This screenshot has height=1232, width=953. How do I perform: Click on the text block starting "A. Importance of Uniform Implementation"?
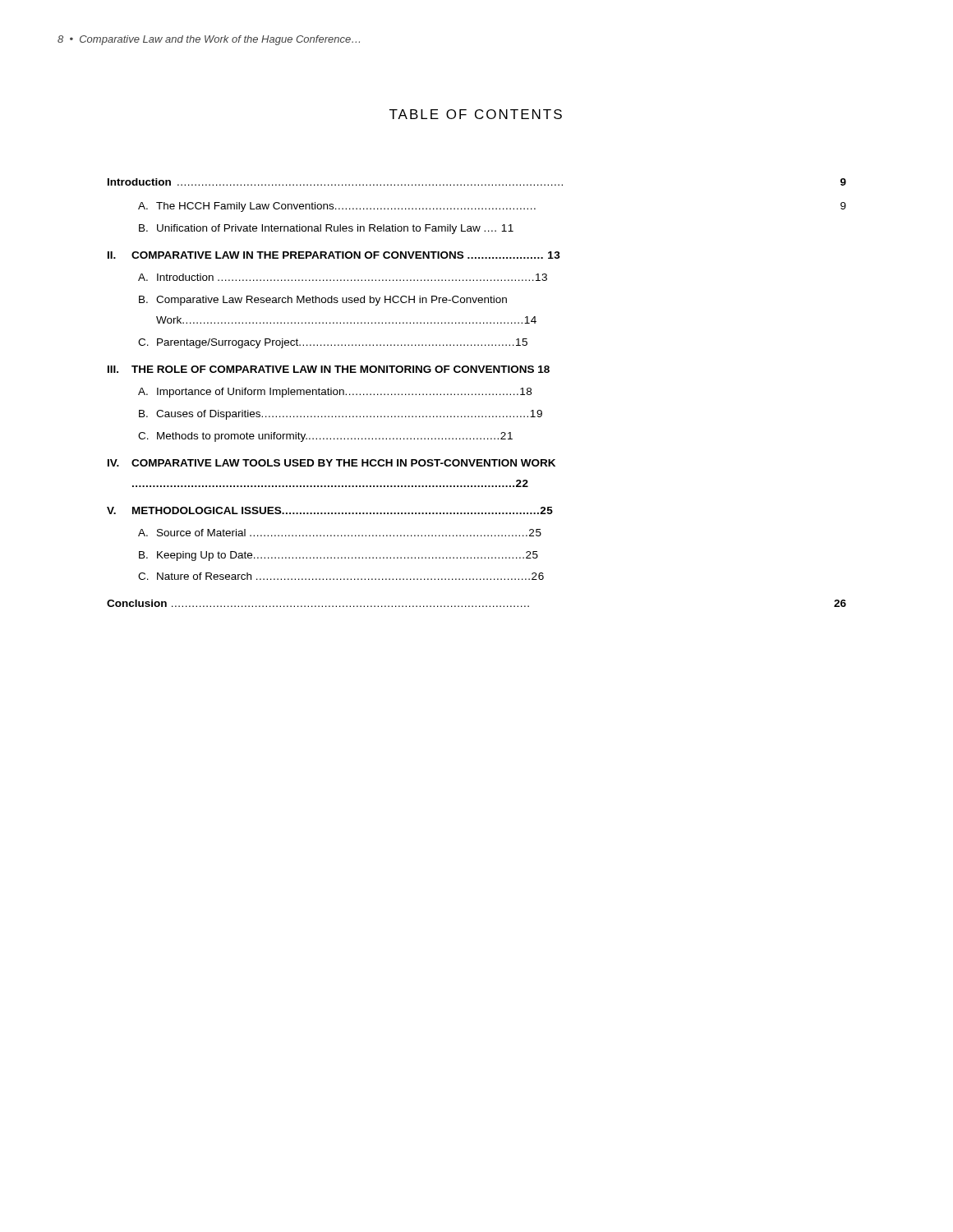click(492, 392)
